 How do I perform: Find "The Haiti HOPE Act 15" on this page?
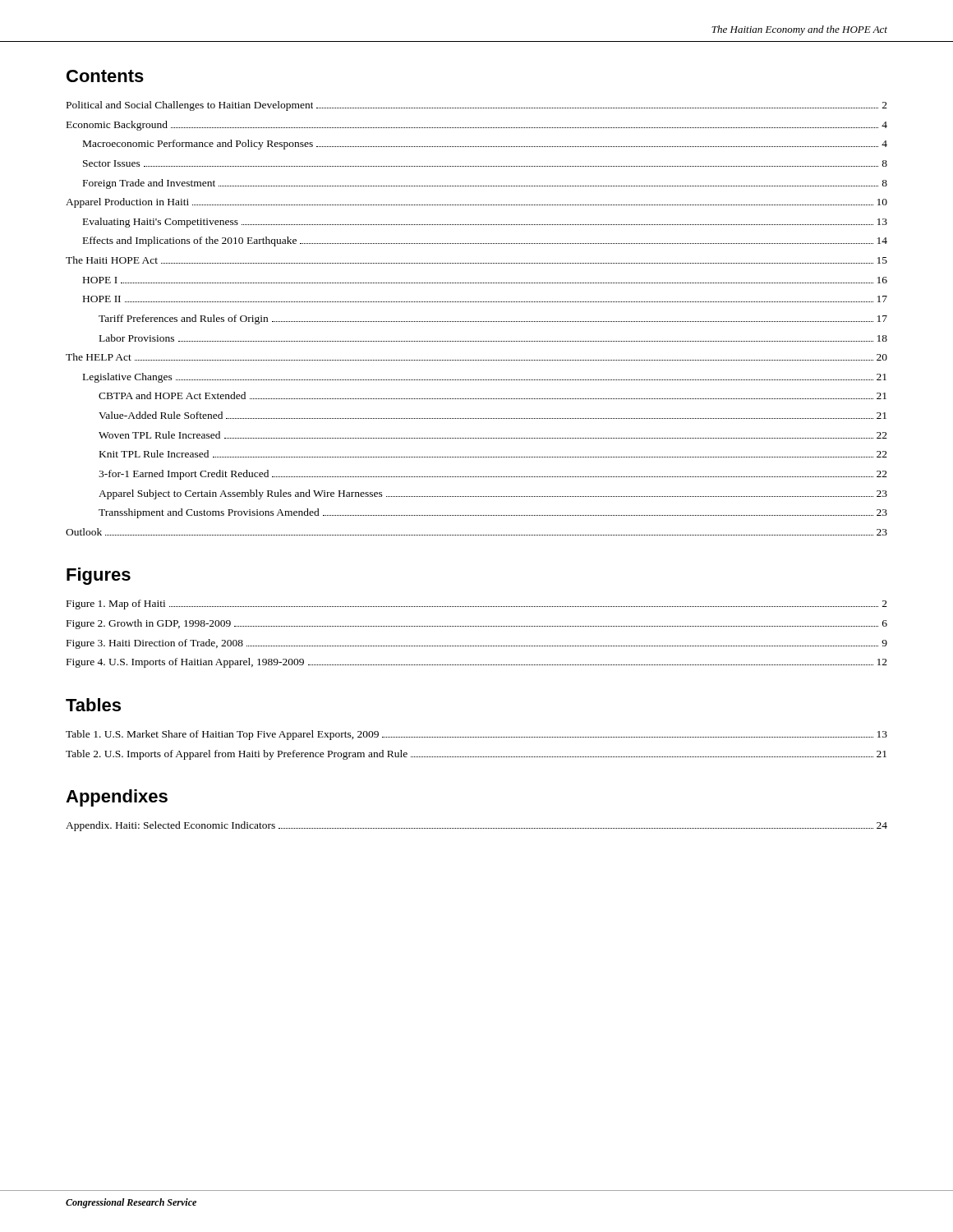tap(476, 260)
